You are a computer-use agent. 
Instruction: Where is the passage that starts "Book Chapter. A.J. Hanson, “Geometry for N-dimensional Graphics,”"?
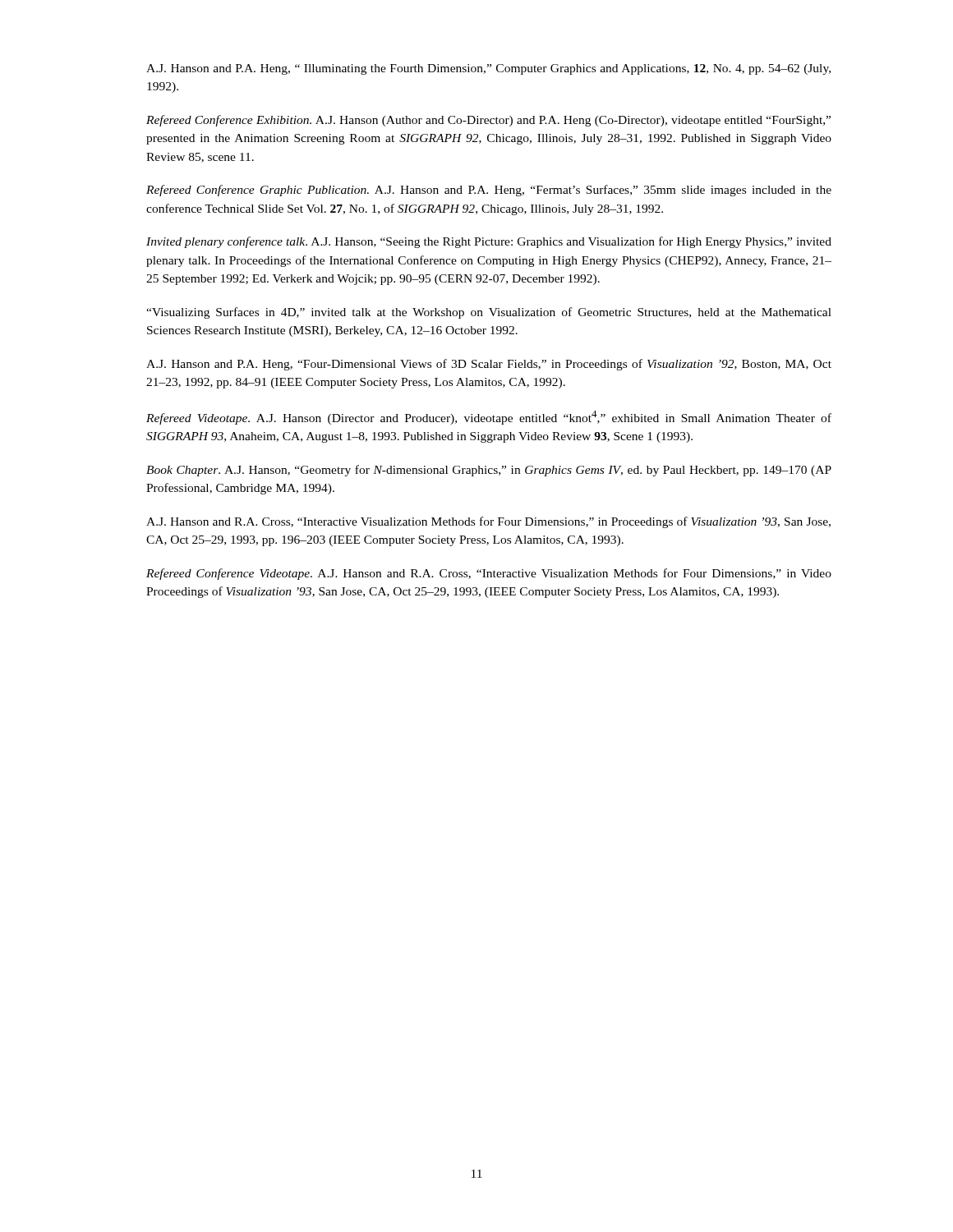pos(489,479)
